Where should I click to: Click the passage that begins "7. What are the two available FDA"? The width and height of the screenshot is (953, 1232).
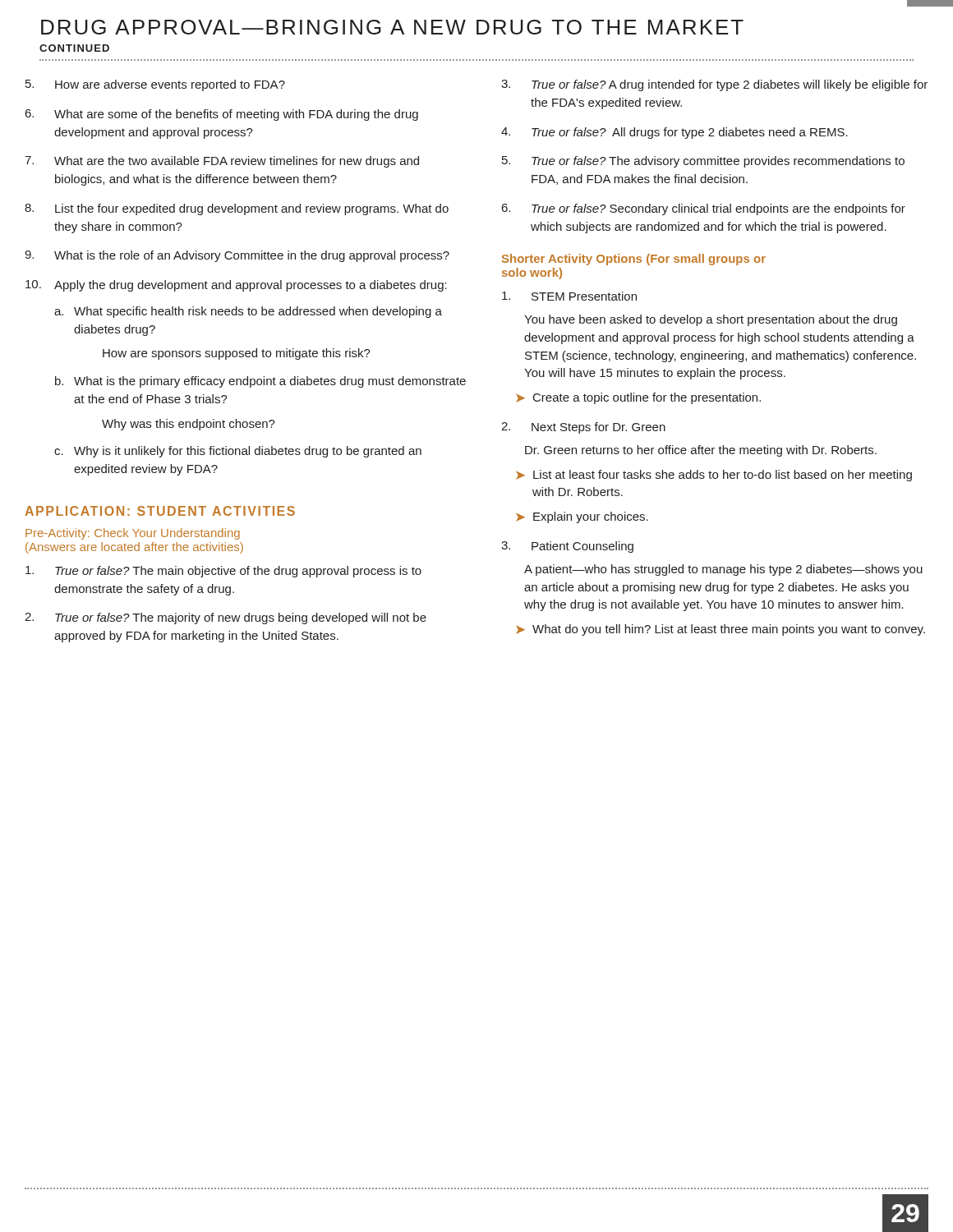(246, 170)
